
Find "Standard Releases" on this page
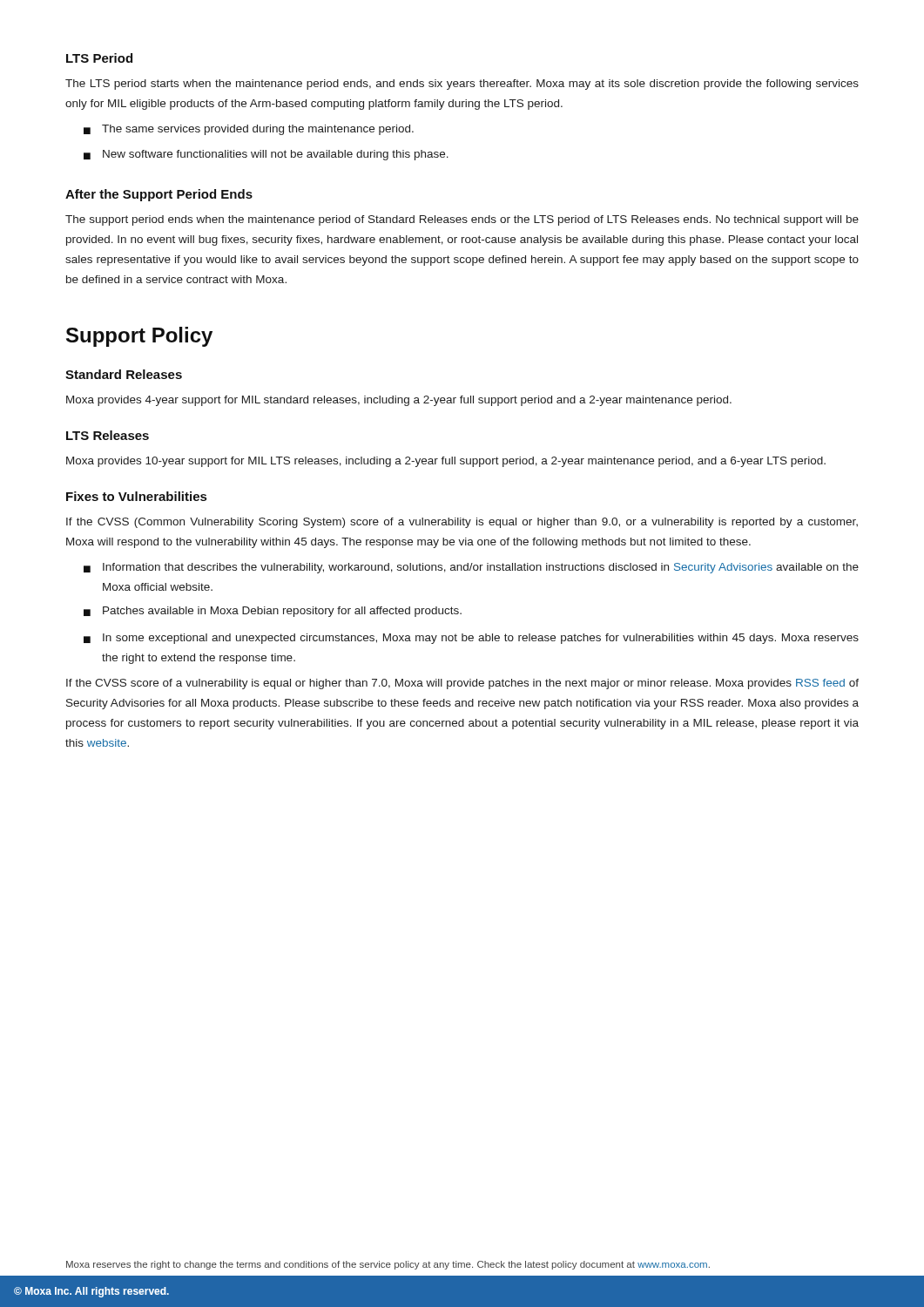tap(124, 374)
